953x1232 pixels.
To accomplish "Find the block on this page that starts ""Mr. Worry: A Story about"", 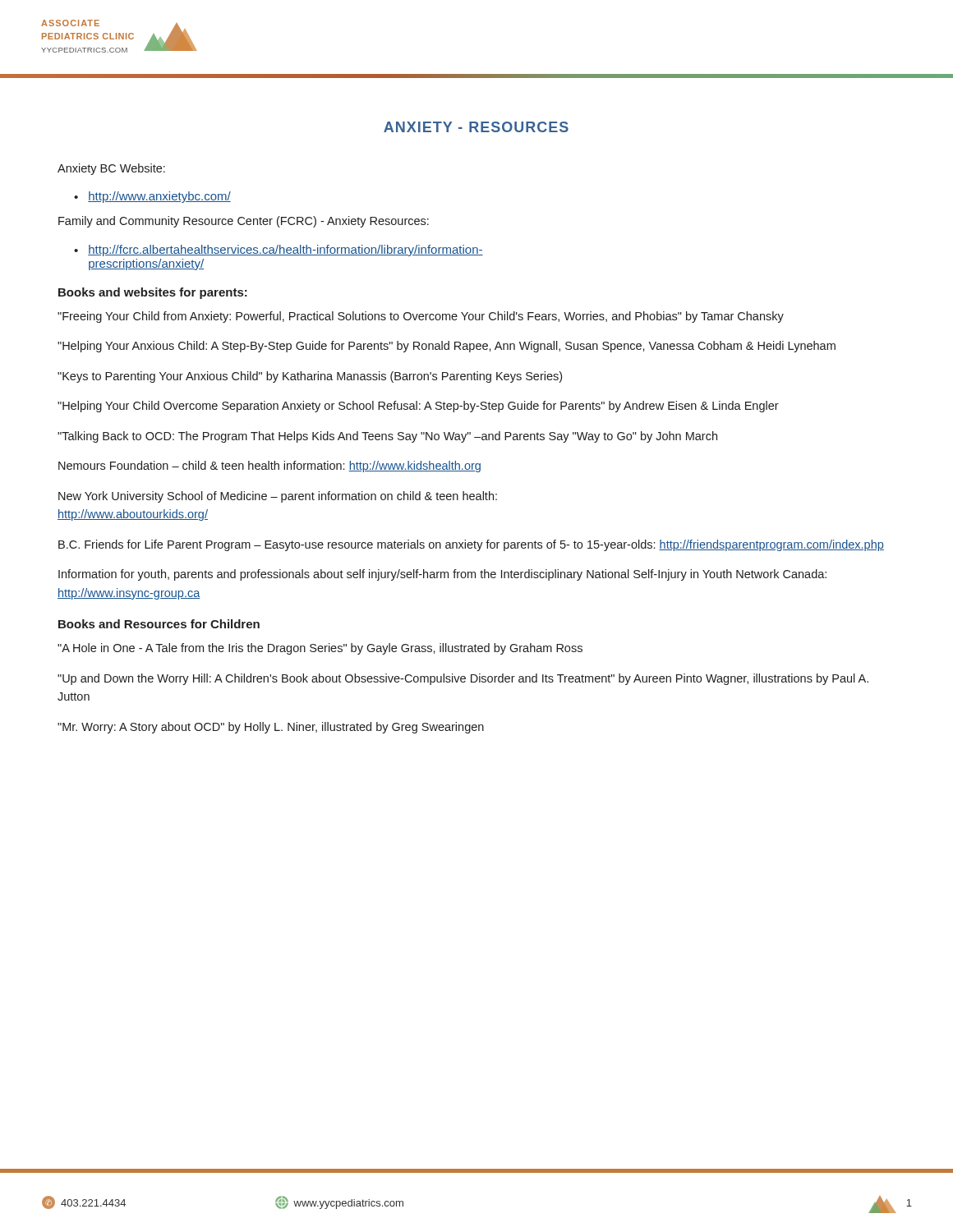I will 271,726.
